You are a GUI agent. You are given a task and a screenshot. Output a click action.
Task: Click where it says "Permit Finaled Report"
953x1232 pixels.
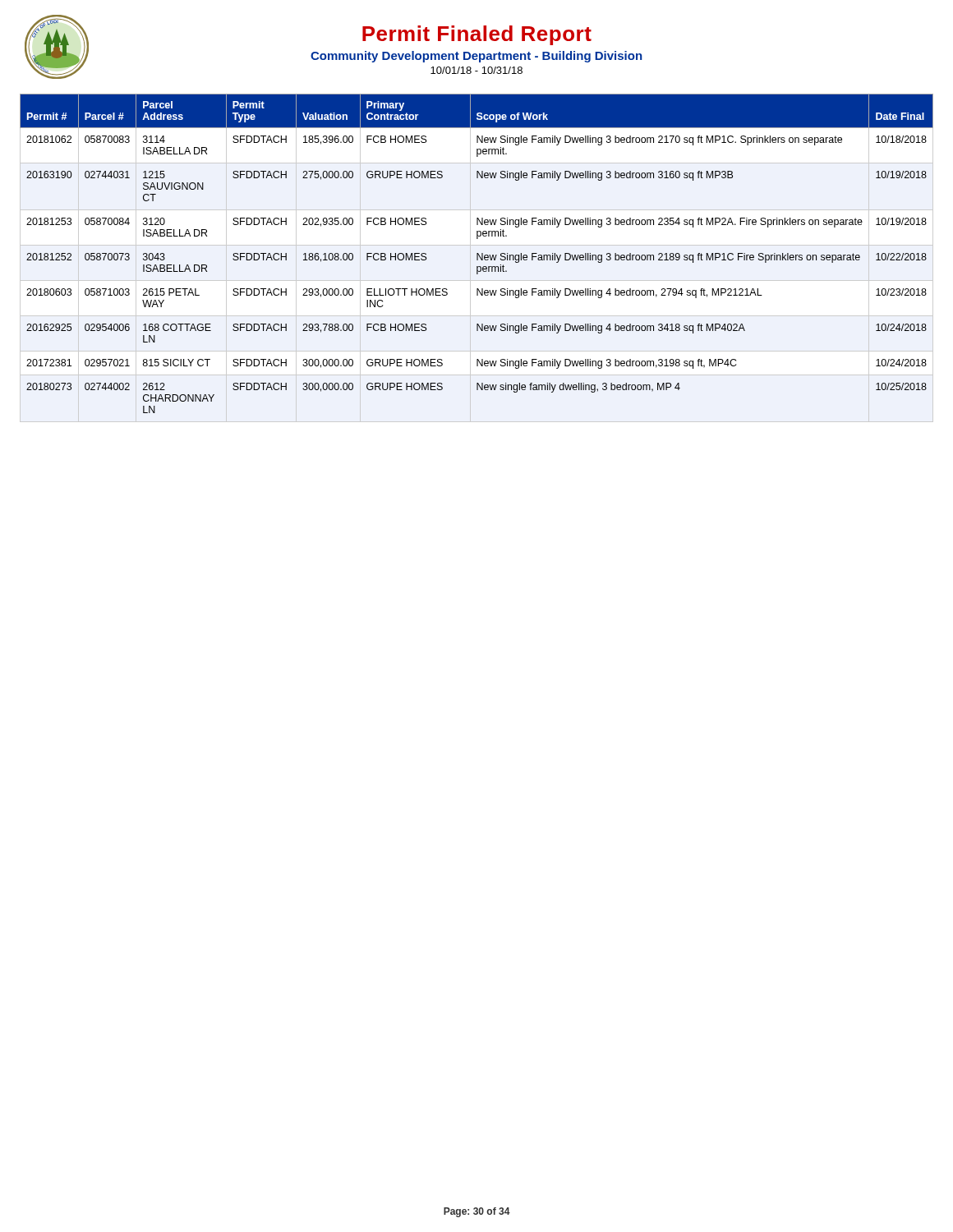tap(476, 34)
